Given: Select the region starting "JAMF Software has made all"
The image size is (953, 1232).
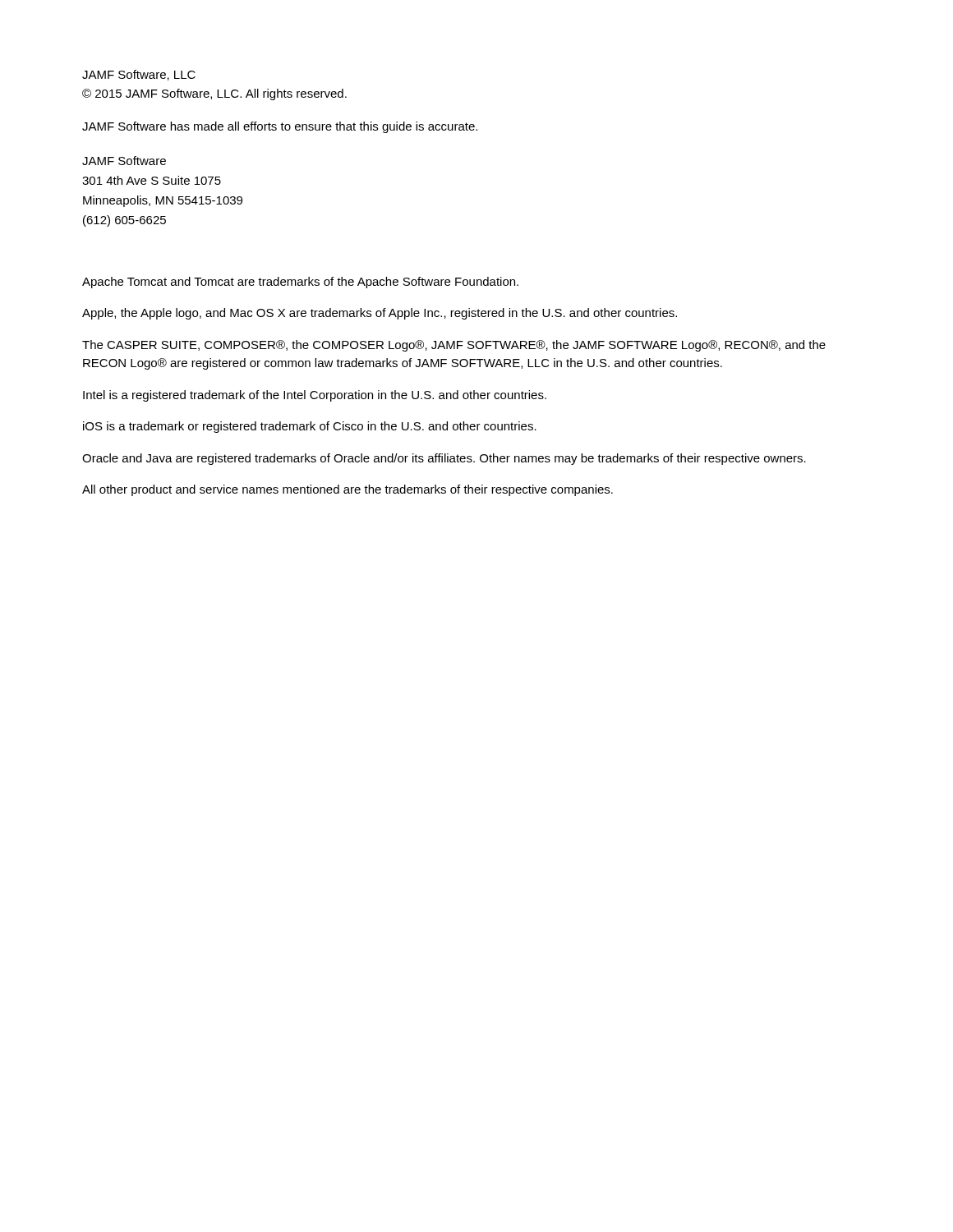Looking at the screenshot, I should 280,126.
